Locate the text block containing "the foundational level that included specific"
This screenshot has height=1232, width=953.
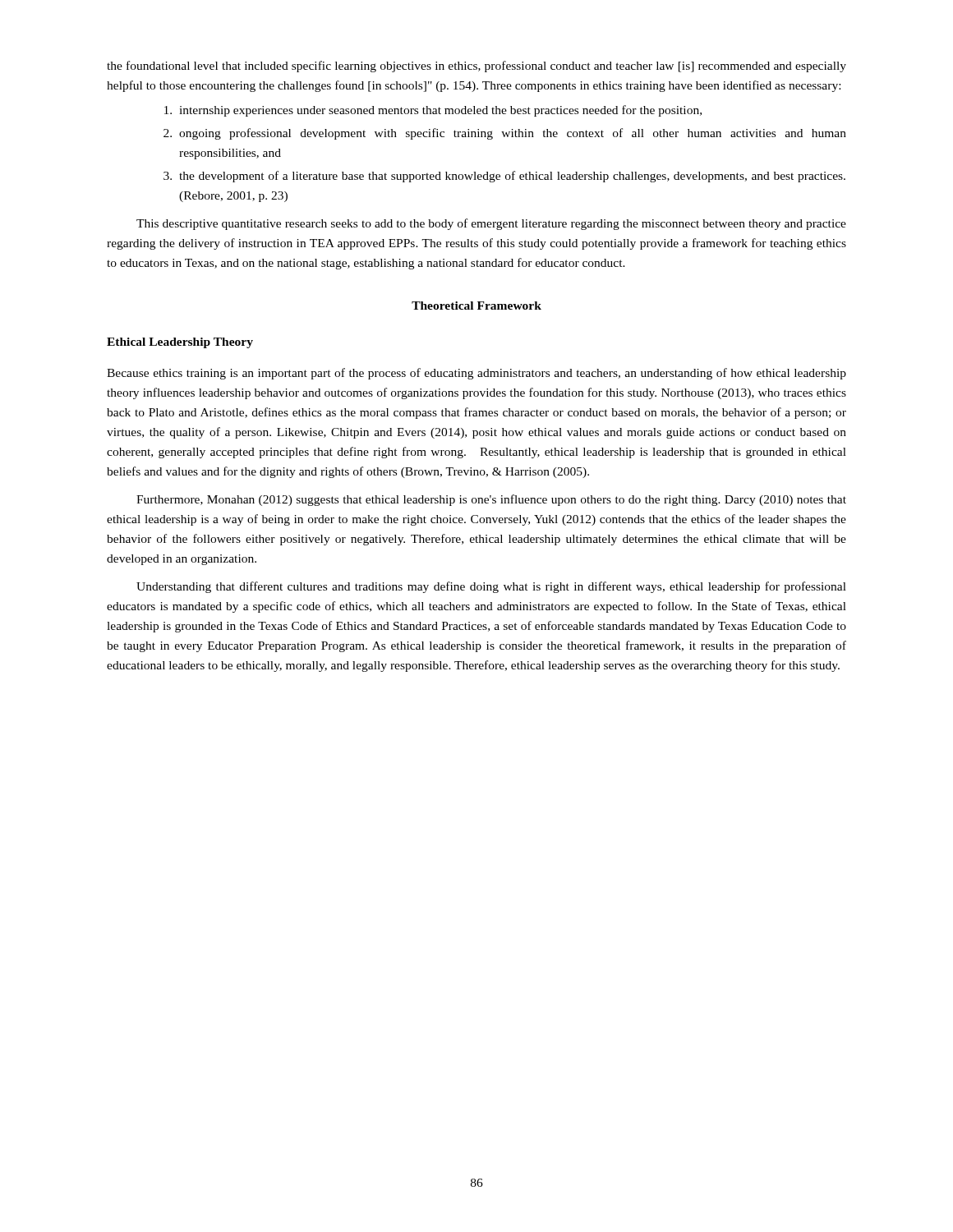(x=476, y=75)
